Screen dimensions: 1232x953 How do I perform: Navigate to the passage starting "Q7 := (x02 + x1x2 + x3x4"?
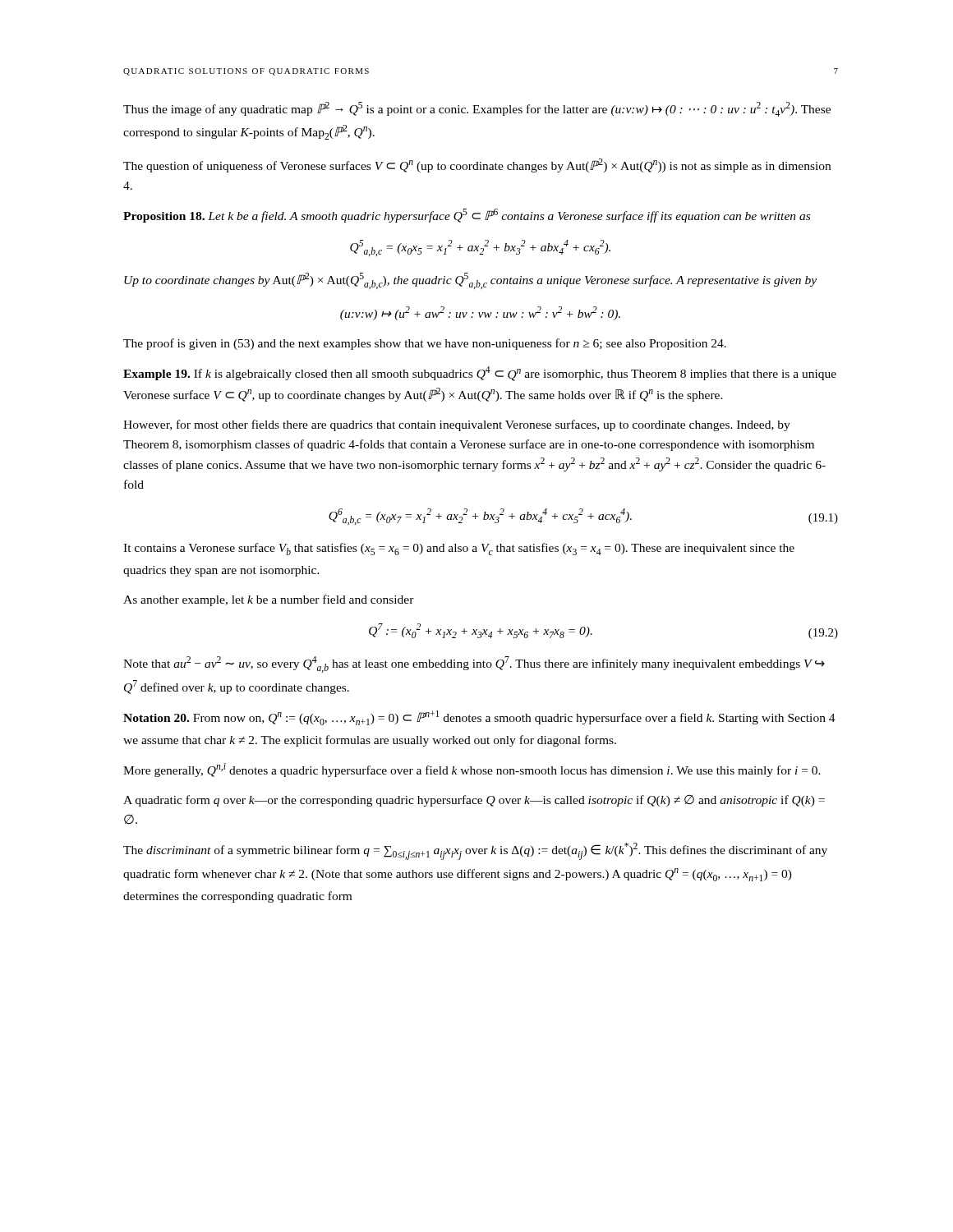[481, 632]
